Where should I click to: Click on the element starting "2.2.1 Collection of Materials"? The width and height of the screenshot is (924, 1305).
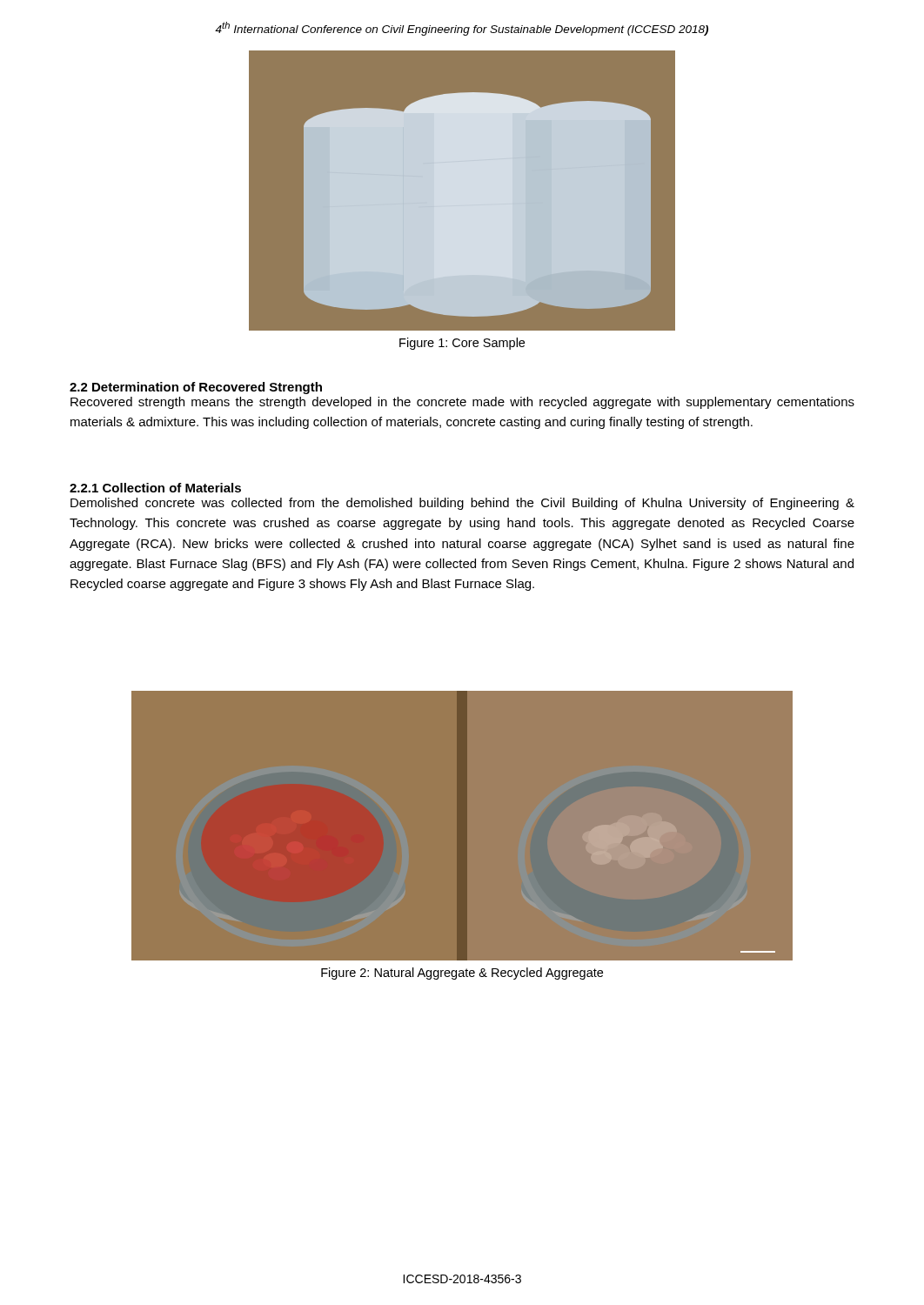[156, 488]
